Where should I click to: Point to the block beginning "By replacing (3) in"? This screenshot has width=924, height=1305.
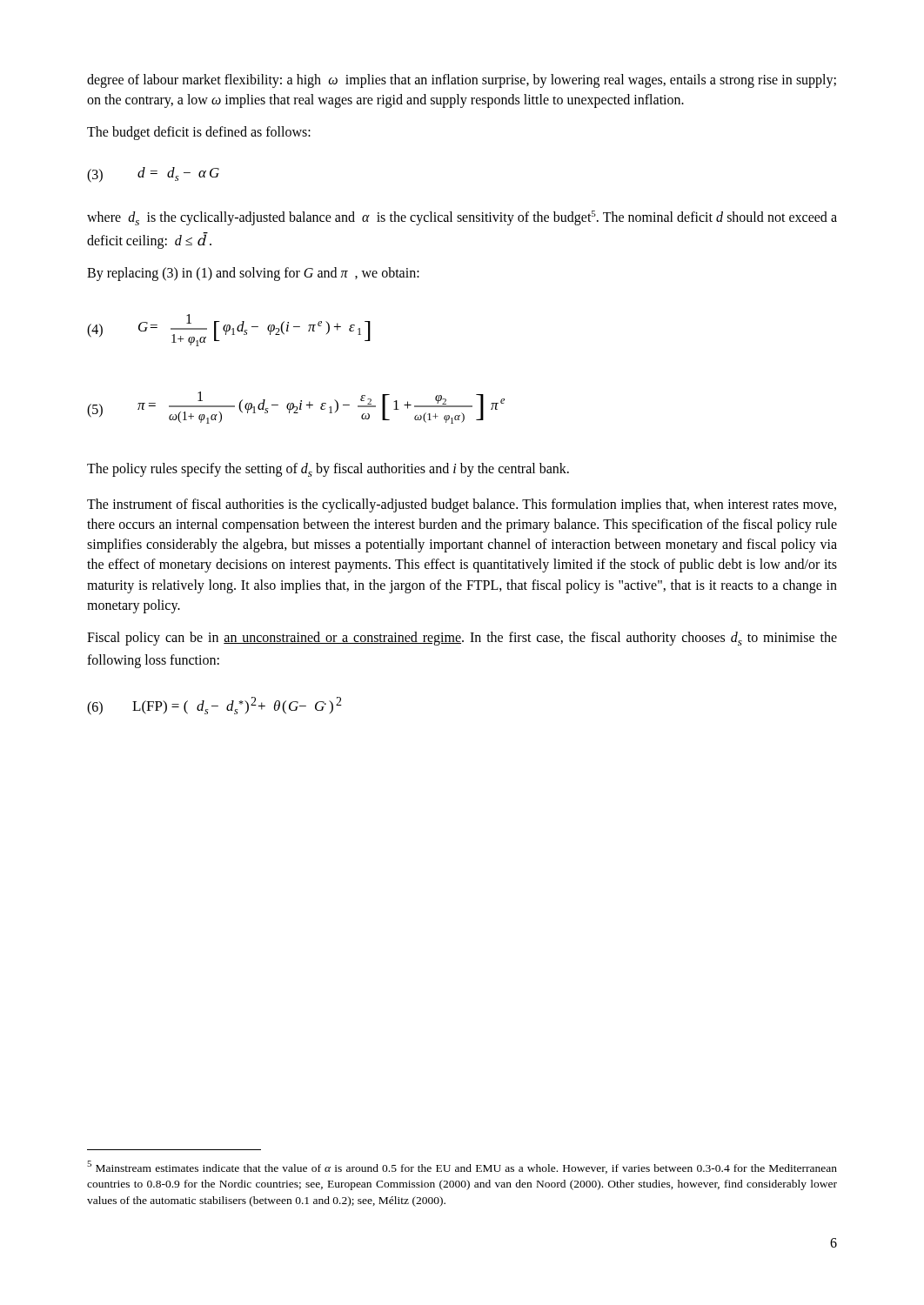tap(253, 273)
